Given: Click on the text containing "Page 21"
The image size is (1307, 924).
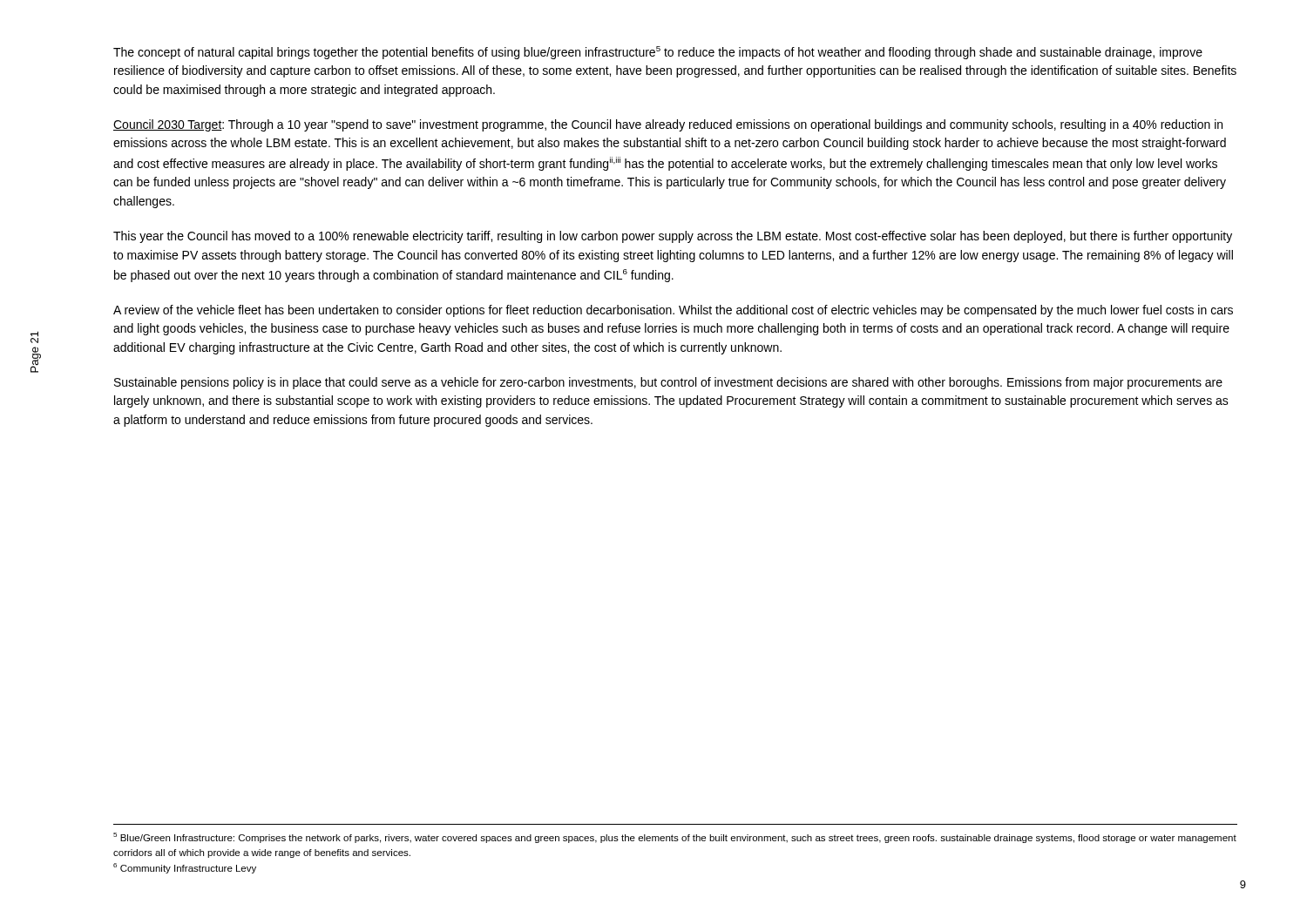Looking at the screenshot, I should tap(34, 352).
